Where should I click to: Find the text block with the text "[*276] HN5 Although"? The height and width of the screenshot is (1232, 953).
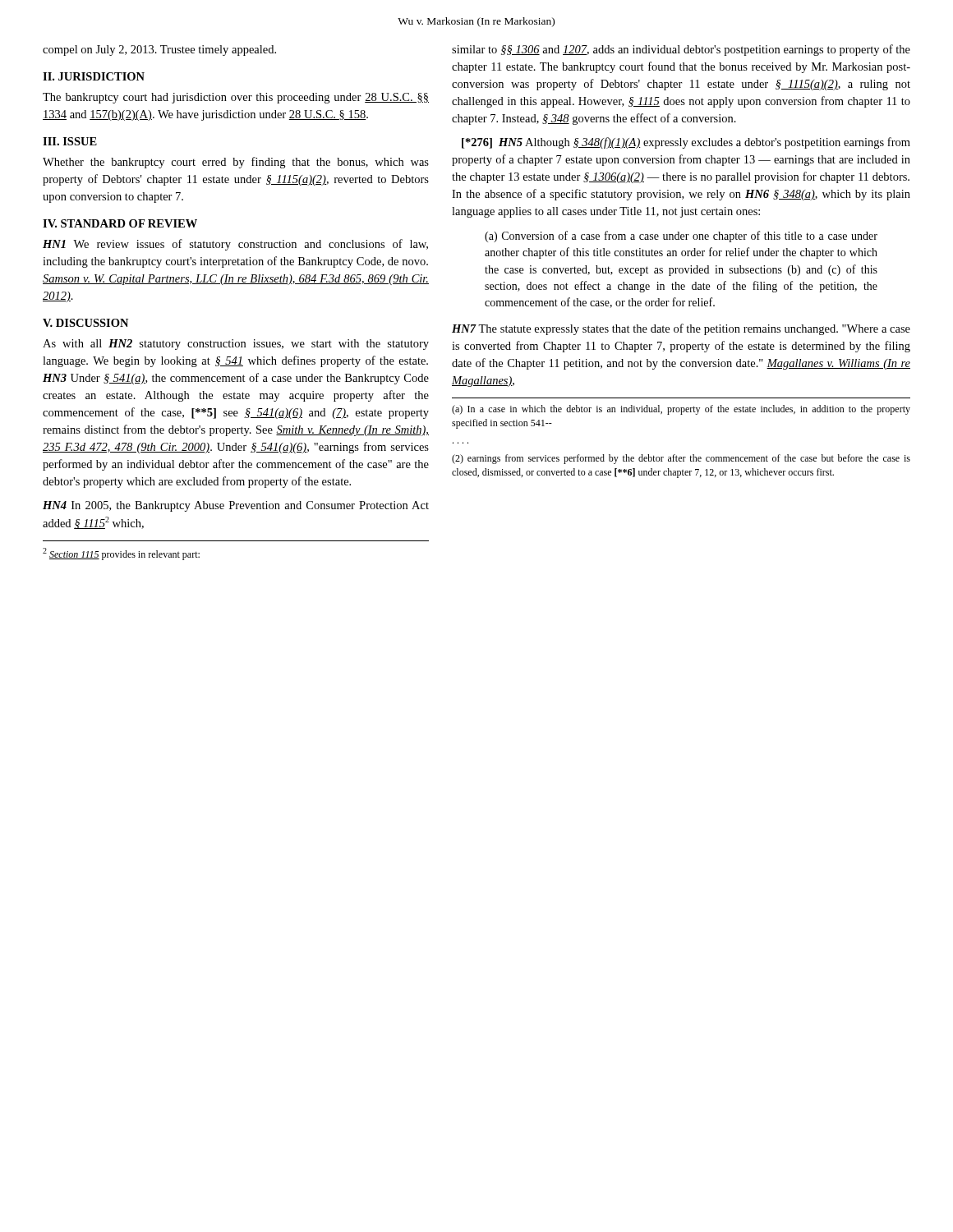tap(681, 177)
